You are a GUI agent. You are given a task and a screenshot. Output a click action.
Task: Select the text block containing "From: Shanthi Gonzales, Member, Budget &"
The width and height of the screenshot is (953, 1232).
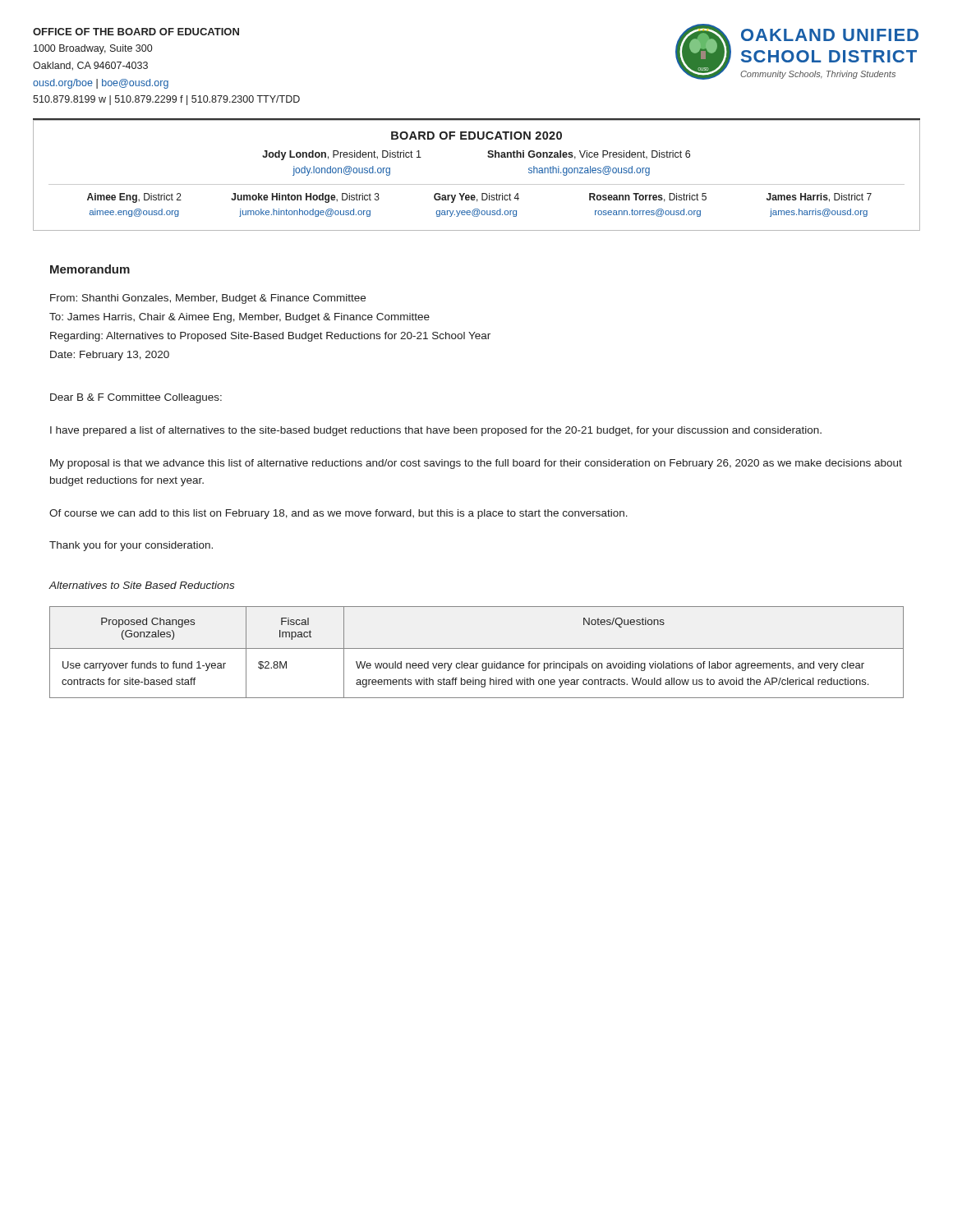(270, 326)
